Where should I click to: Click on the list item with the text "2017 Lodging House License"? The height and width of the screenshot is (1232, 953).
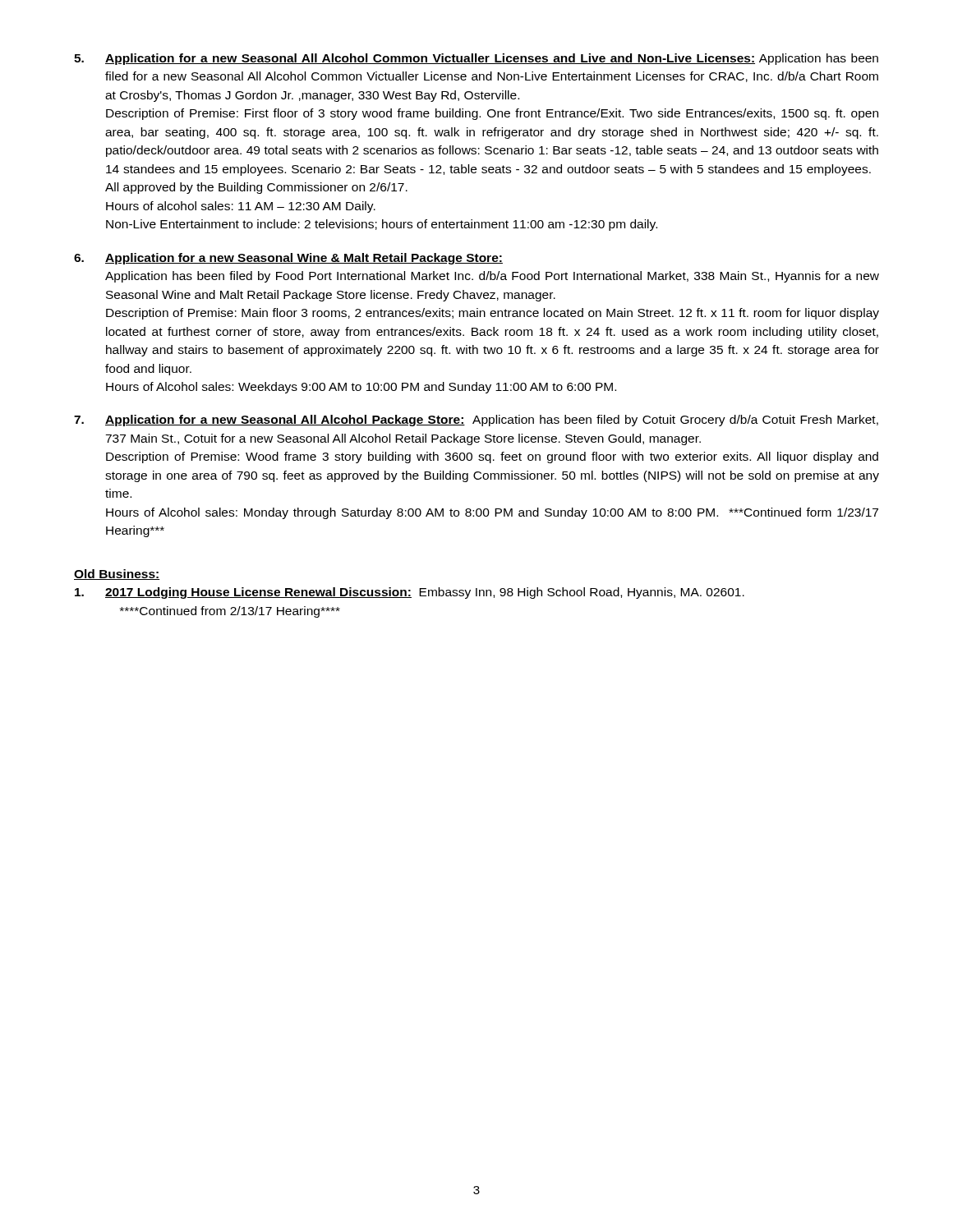pos(476,602)
